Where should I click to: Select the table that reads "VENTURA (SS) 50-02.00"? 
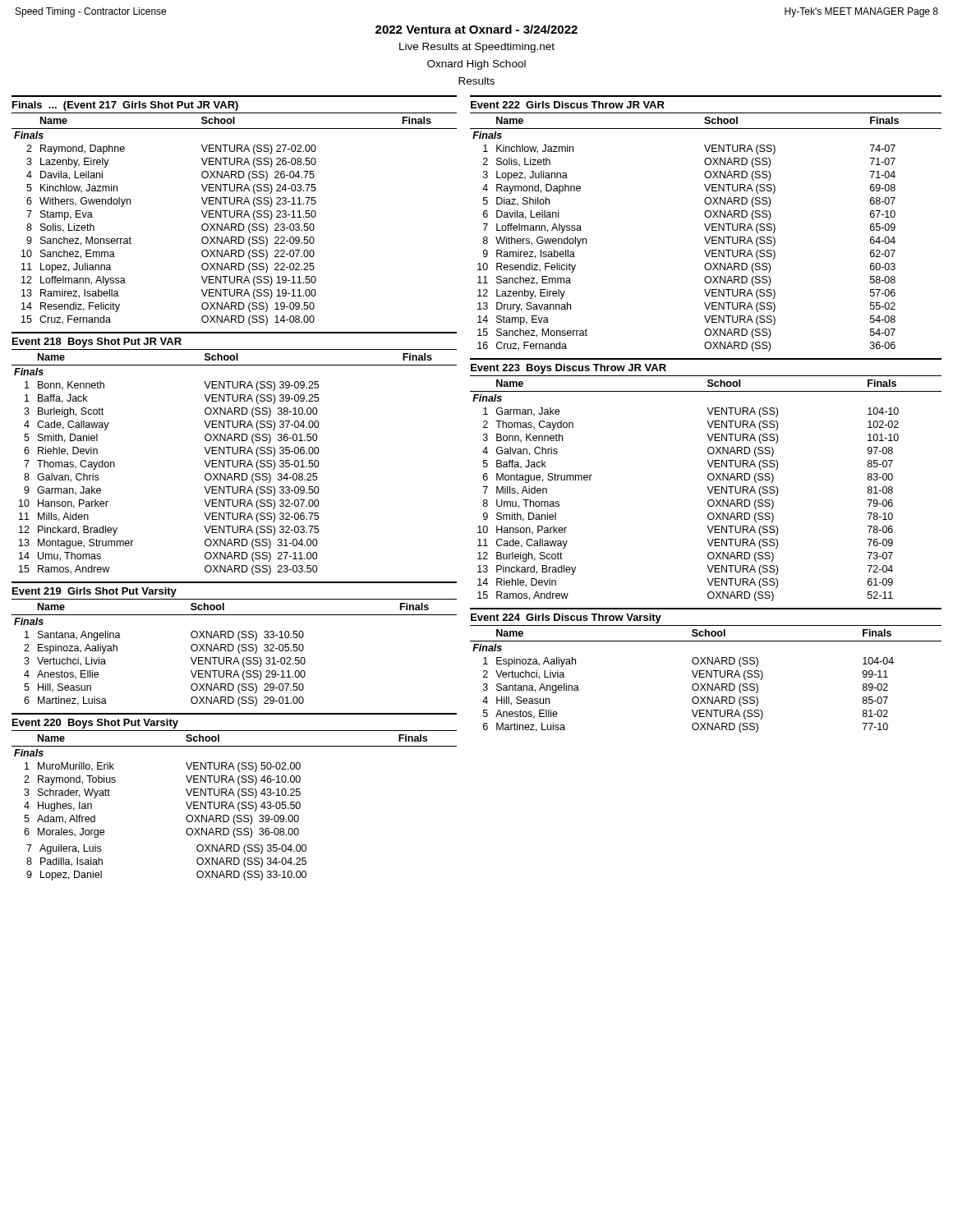click(234, 785)
